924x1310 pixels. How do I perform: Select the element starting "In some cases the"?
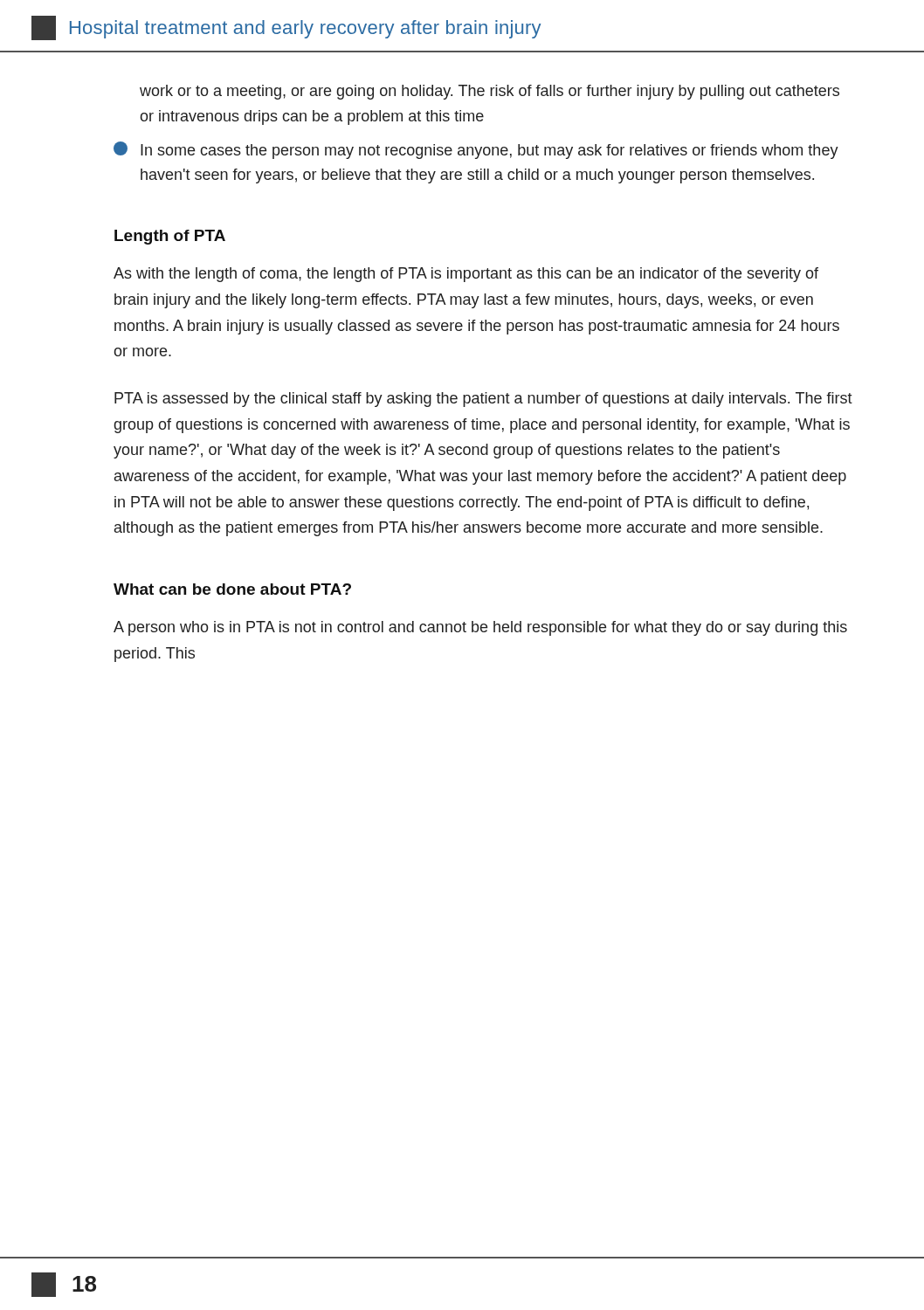point(484,163)
